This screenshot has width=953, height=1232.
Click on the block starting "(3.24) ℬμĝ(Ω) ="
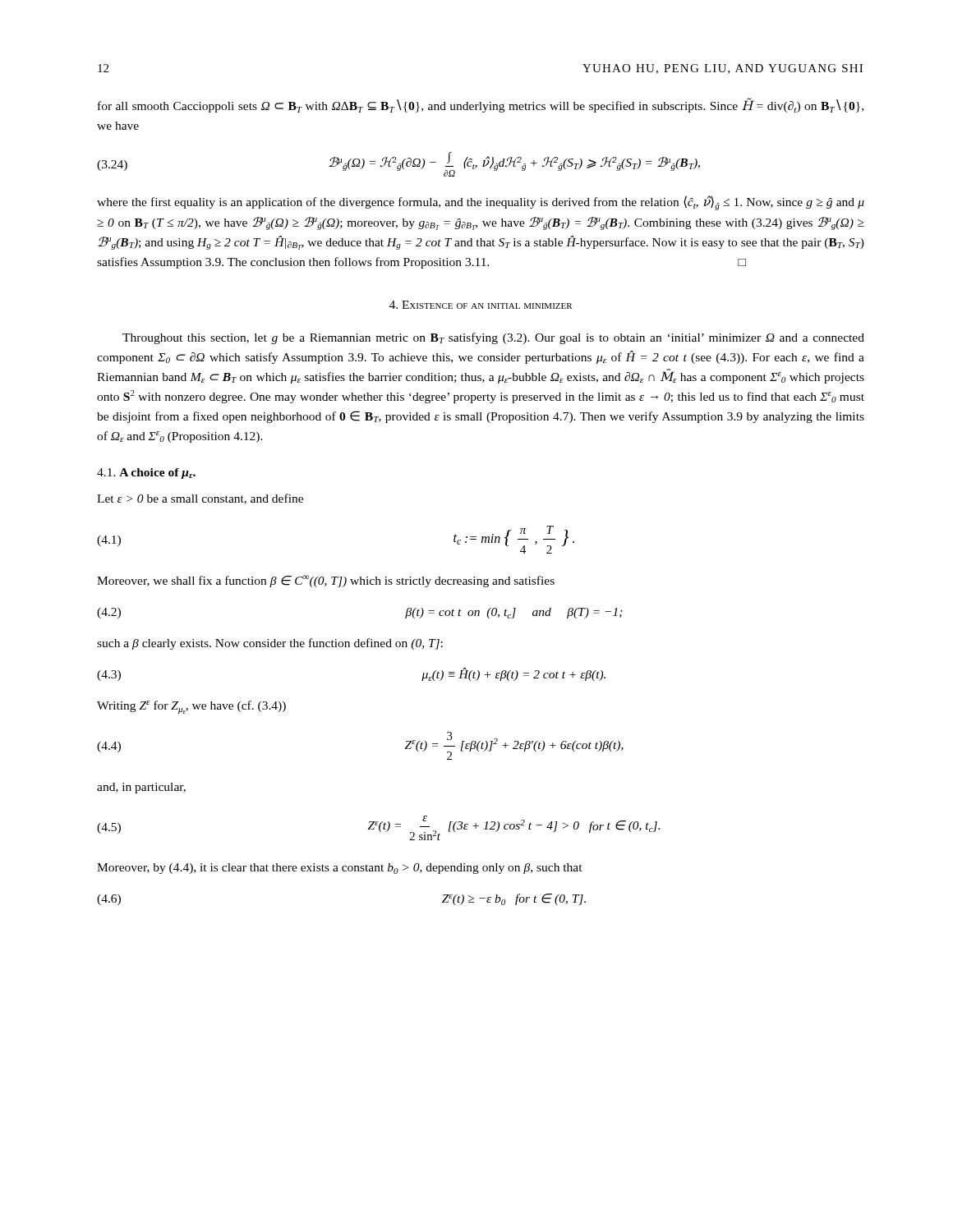point(481,164)
